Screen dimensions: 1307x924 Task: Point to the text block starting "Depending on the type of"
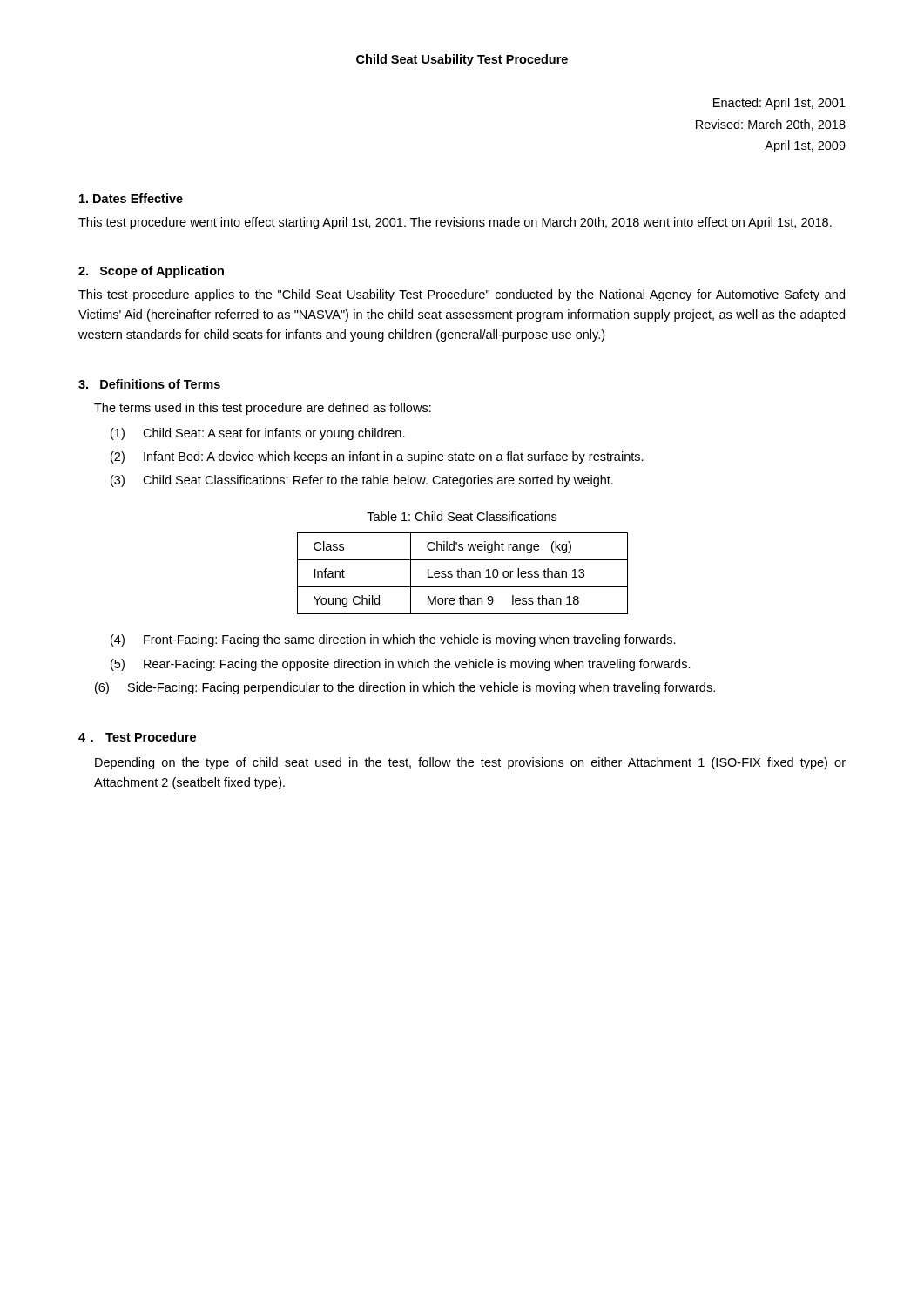tap(470, 773)
